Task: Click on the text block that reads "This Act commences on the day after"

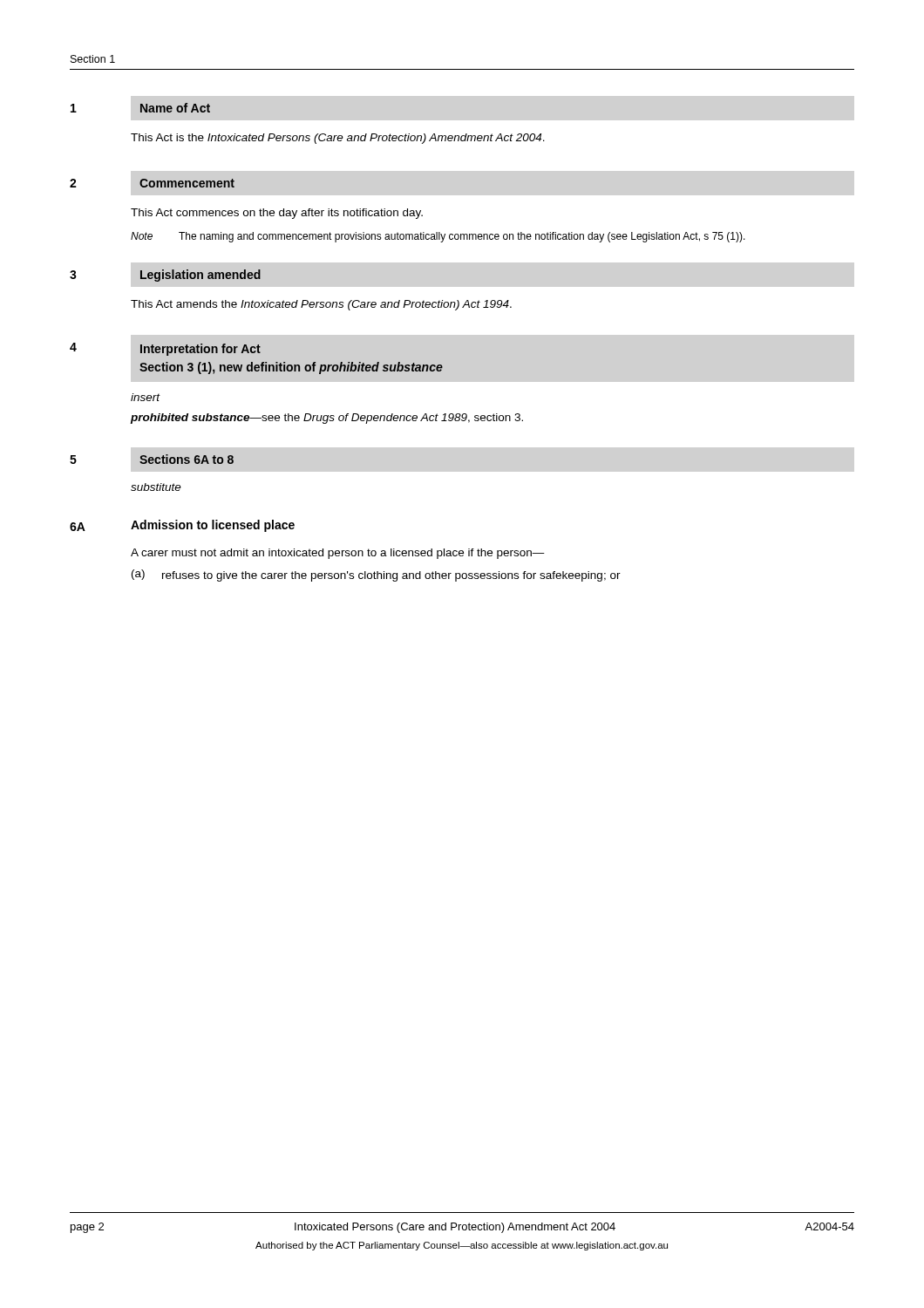Action: [x=277, y=213]
